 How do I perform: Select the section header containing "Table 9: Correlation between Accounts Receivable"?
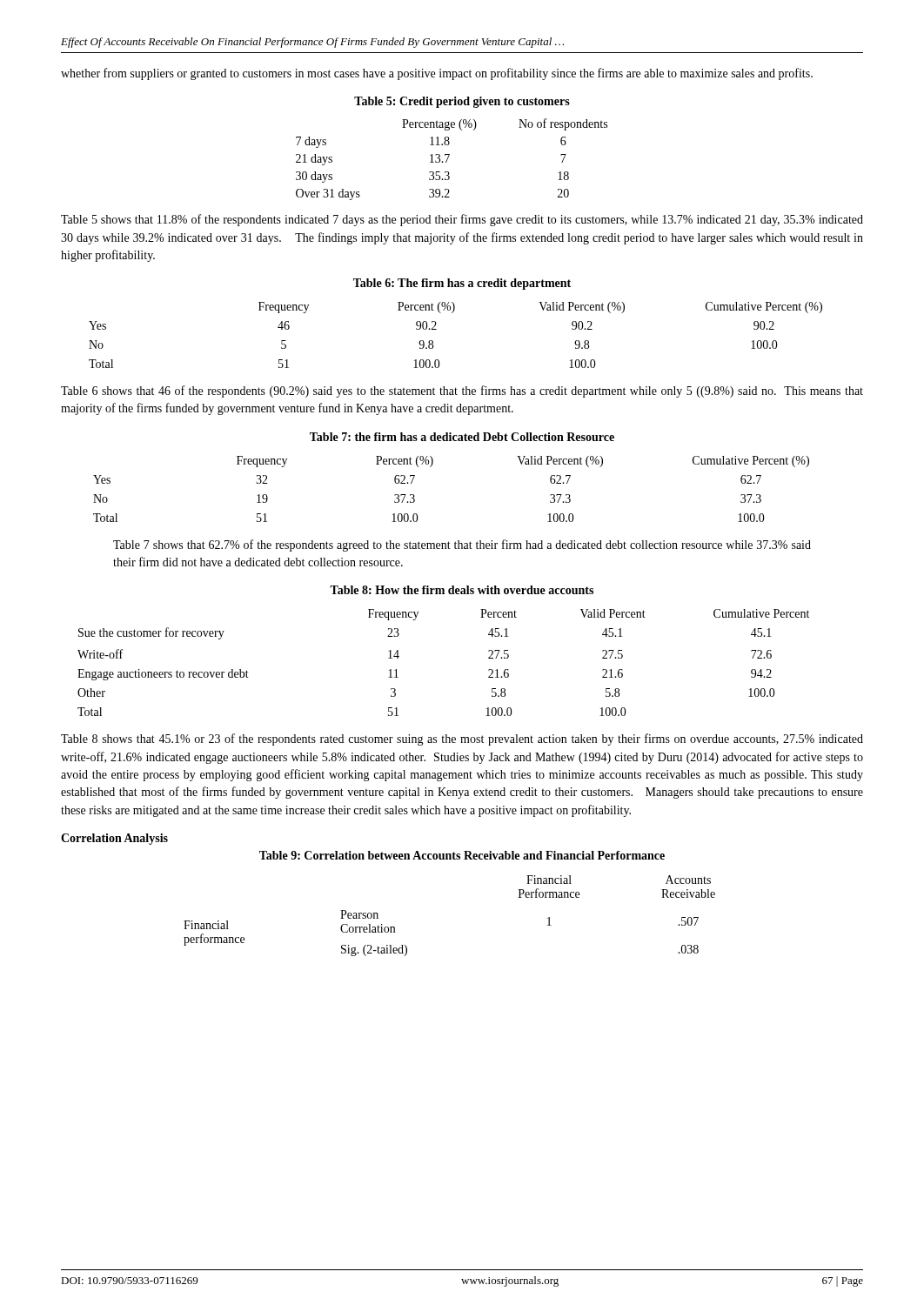(462, 856)
